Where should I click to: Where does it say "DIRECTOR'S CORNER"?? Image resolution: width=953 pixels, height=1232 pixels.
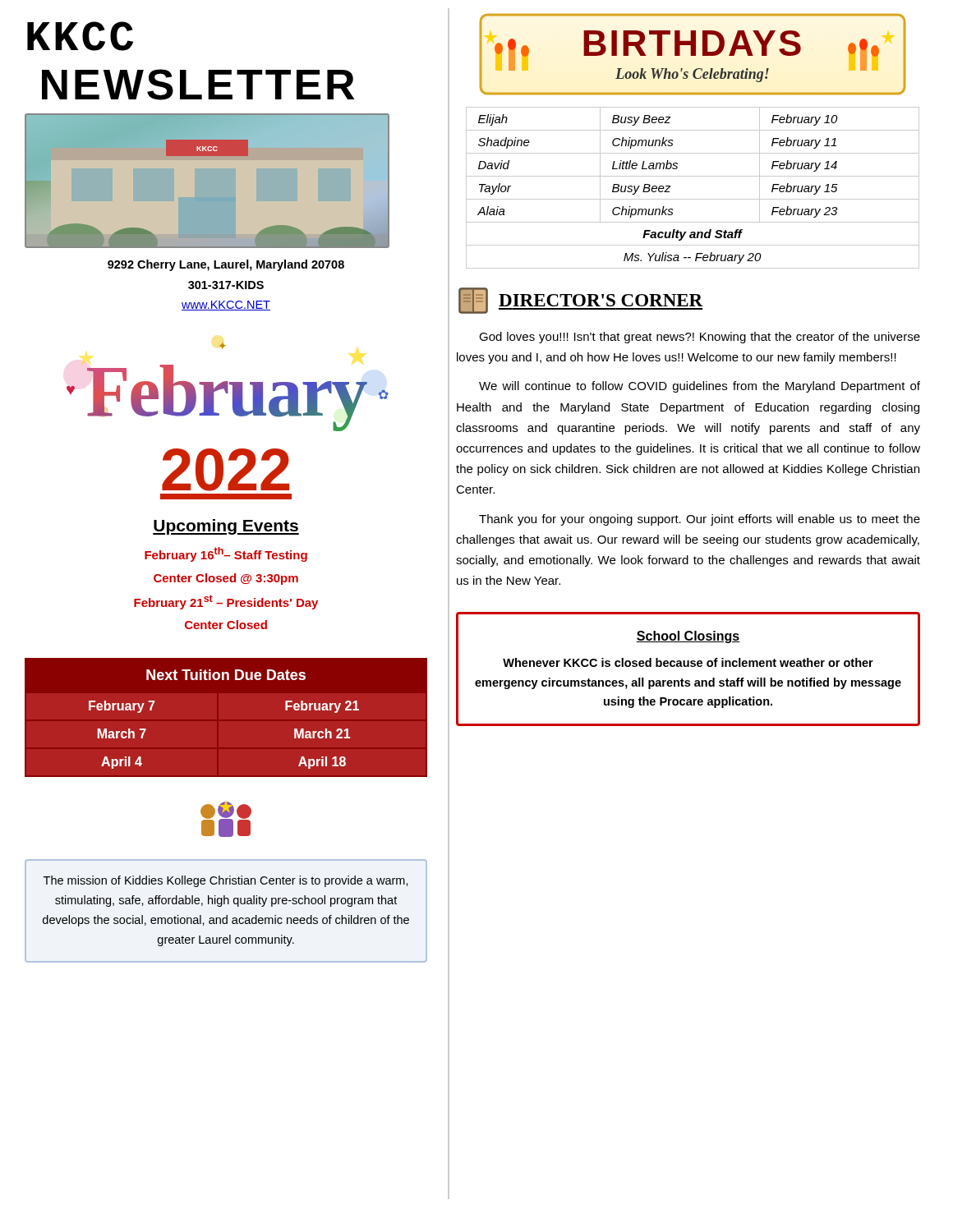click(x=579, y=301)
